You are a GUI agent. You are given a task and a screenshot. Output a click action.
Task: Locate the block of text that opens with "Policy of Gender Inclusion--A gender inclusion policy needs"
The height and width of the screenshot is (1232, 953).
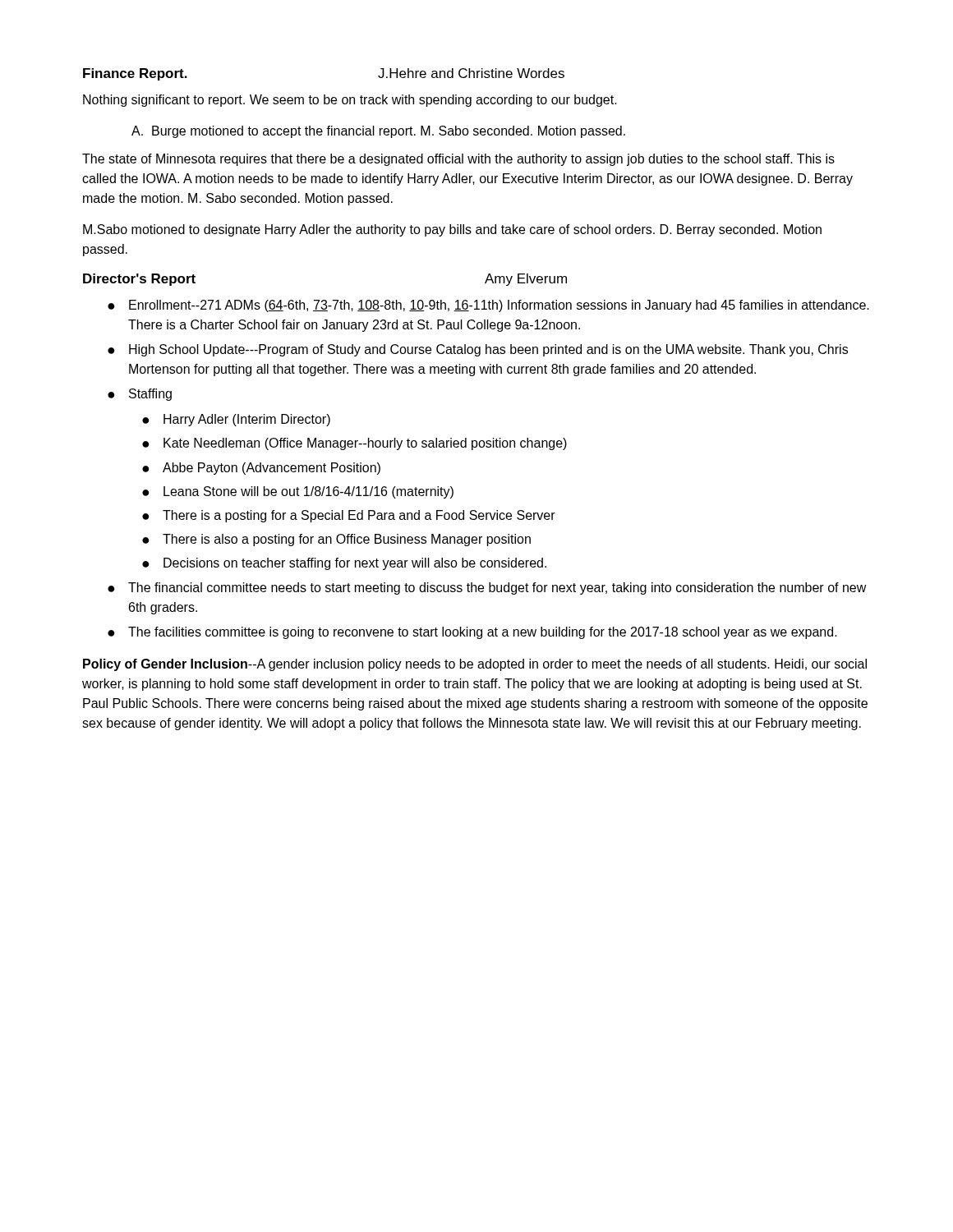475,693
